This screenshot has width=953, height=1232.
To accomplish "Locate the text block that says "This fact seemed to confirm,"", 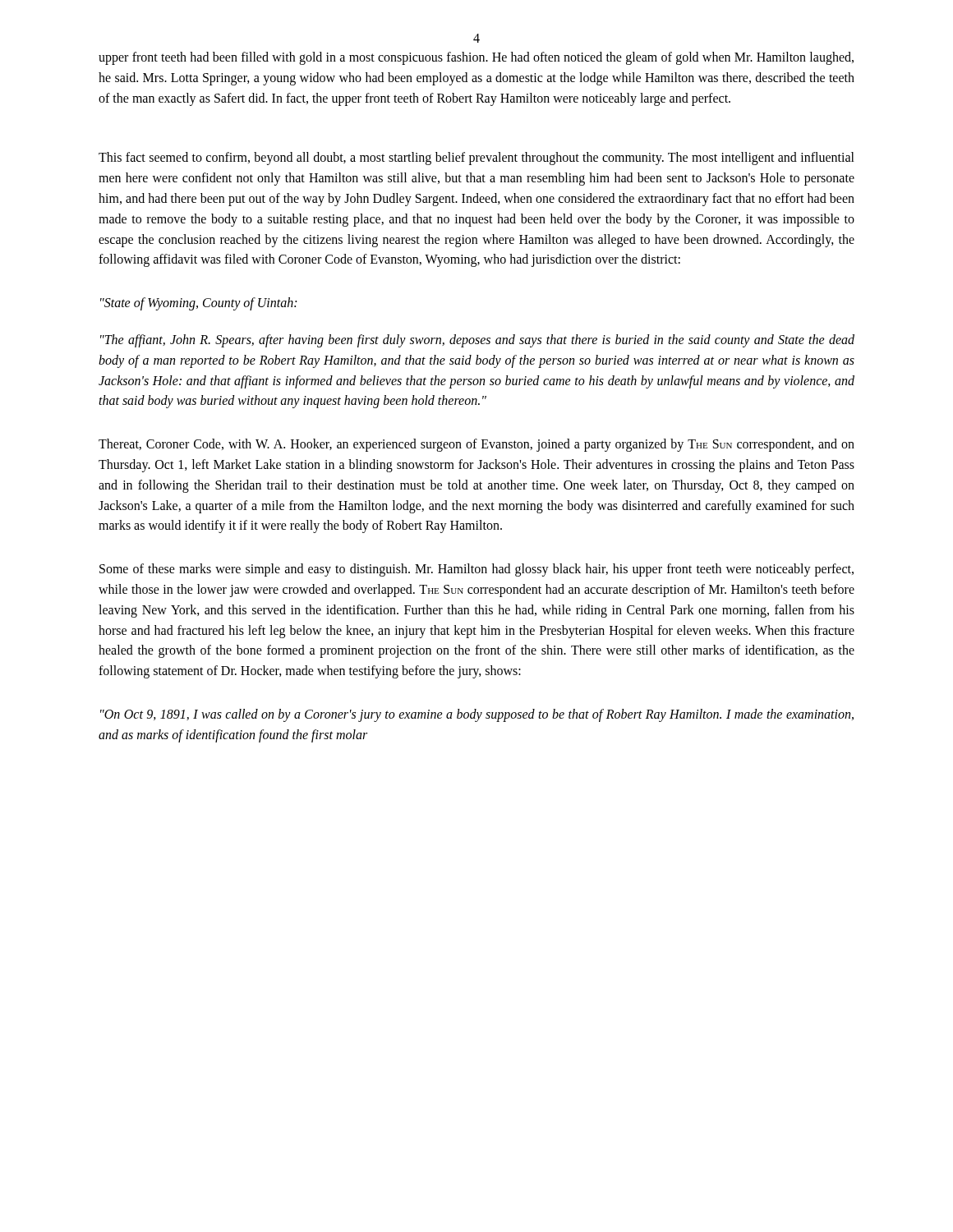I will [476, 209].
